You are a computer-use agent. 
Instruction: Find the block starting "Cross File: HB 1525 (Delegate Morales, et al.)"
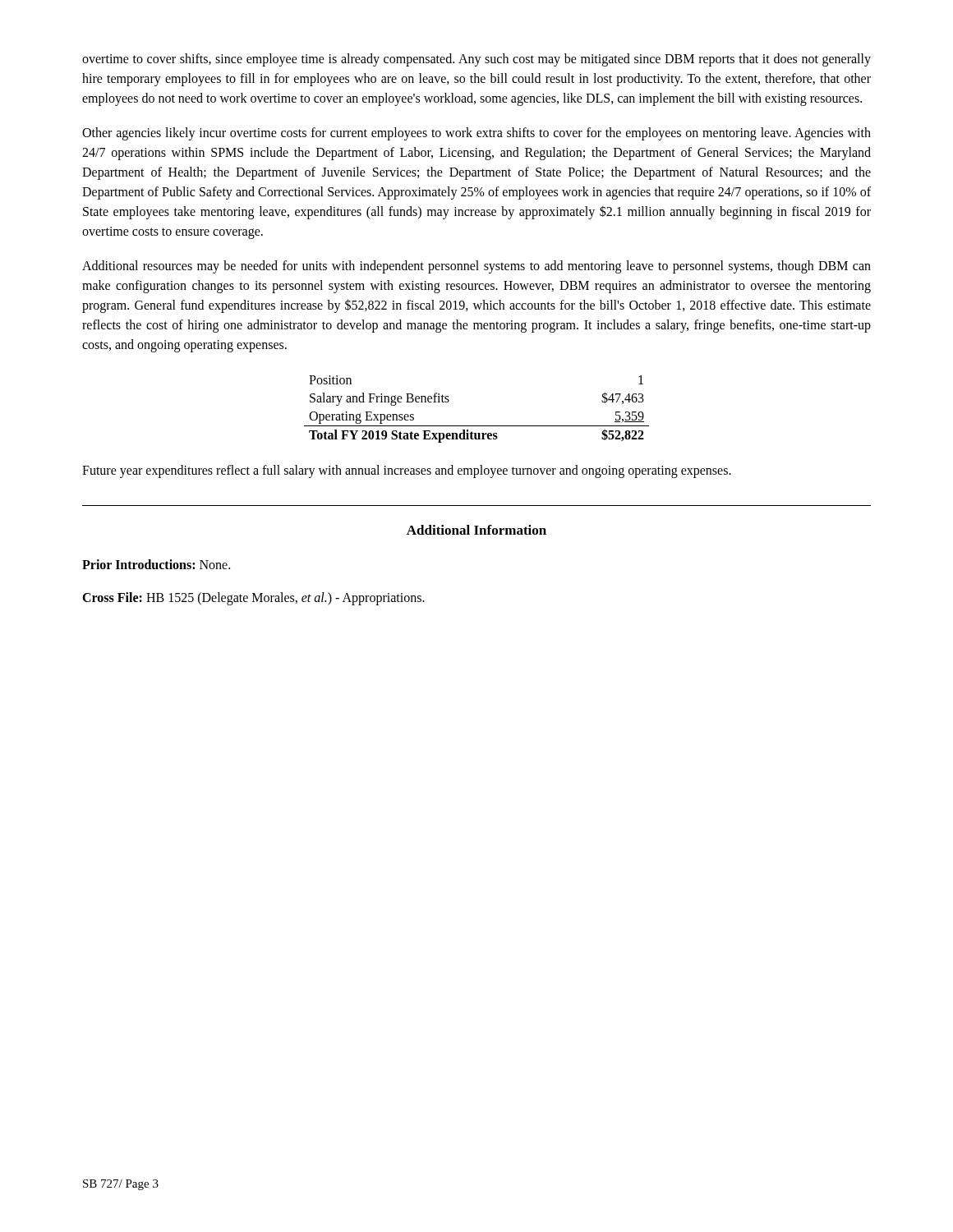(x=254, y=598)
